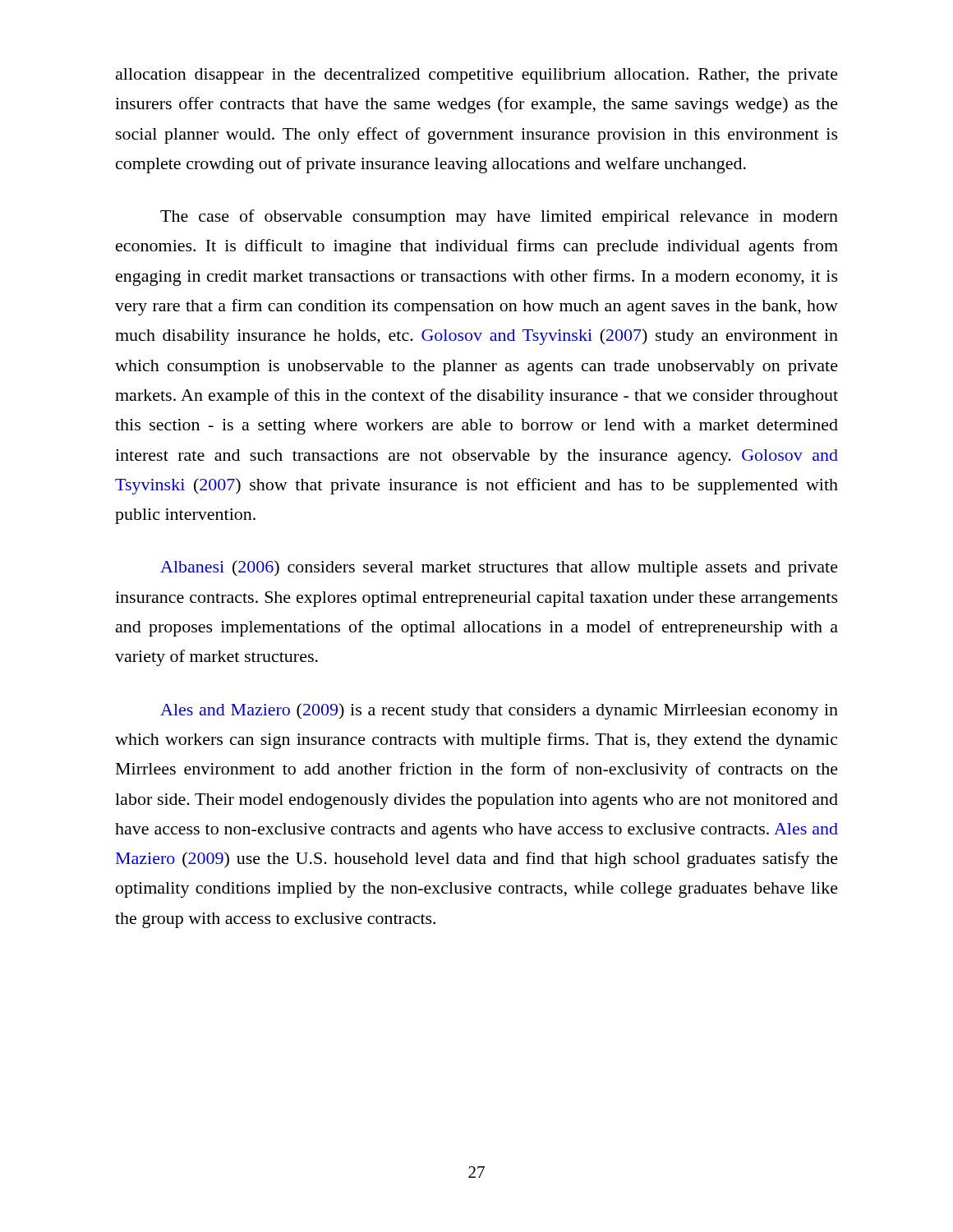Select the text block starting "Albanesi (2006) considers several market structures"

coord(476,612)
